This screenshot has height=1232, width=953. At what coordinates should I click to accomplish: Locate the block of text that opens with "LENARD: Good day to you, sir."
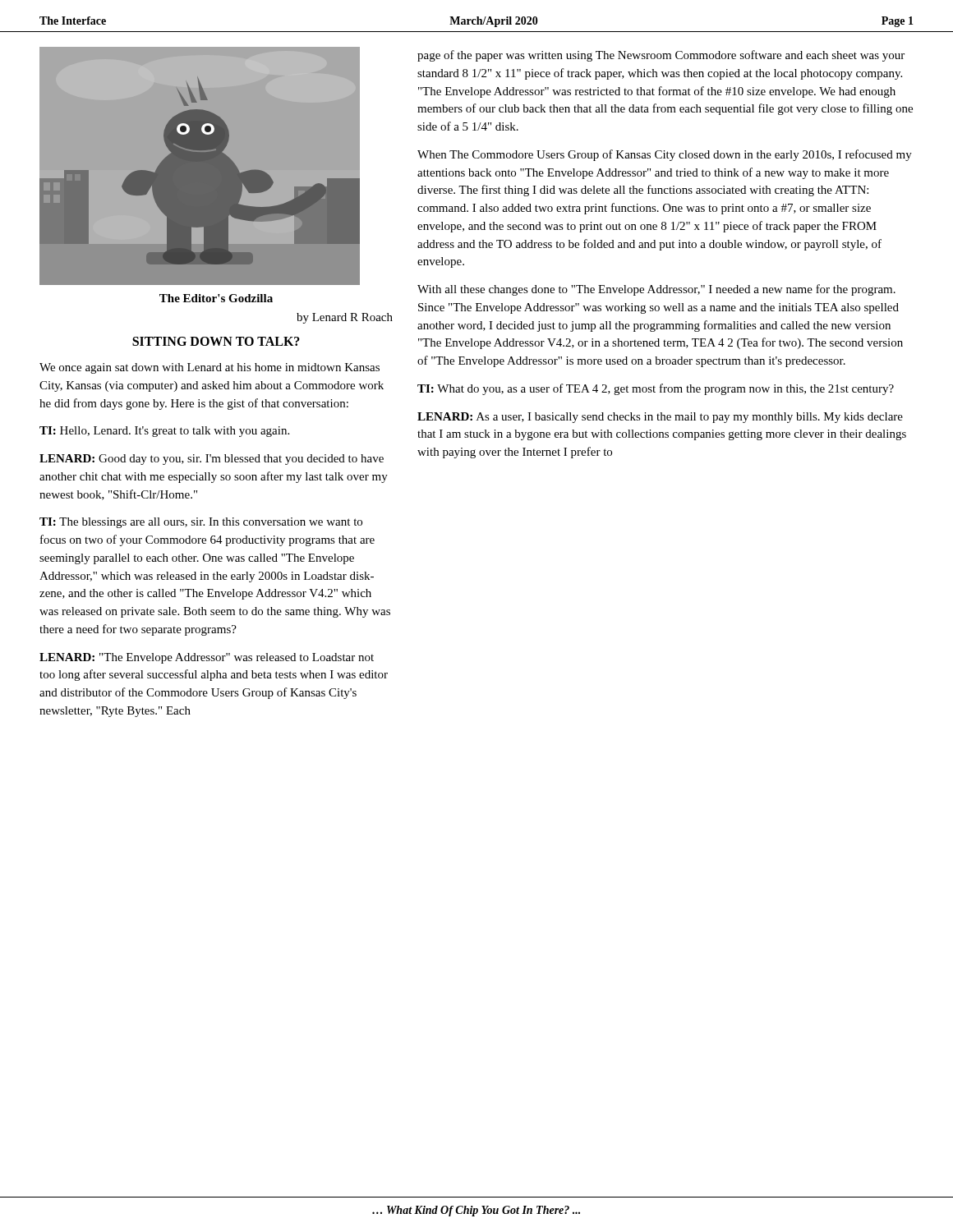click(213, 476)
